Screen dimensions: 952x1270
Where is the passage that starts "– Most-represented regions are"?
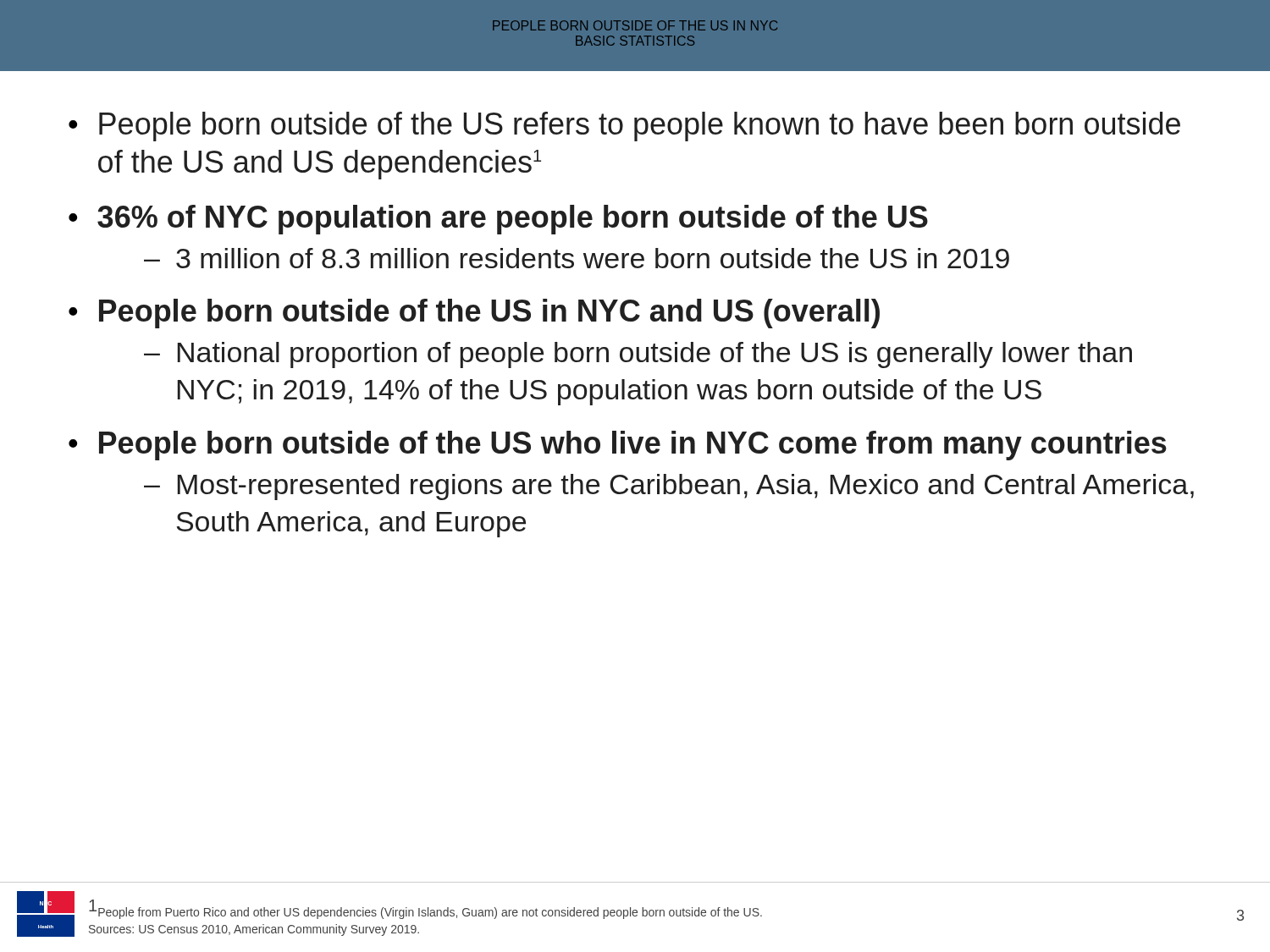tap(673, 502)
